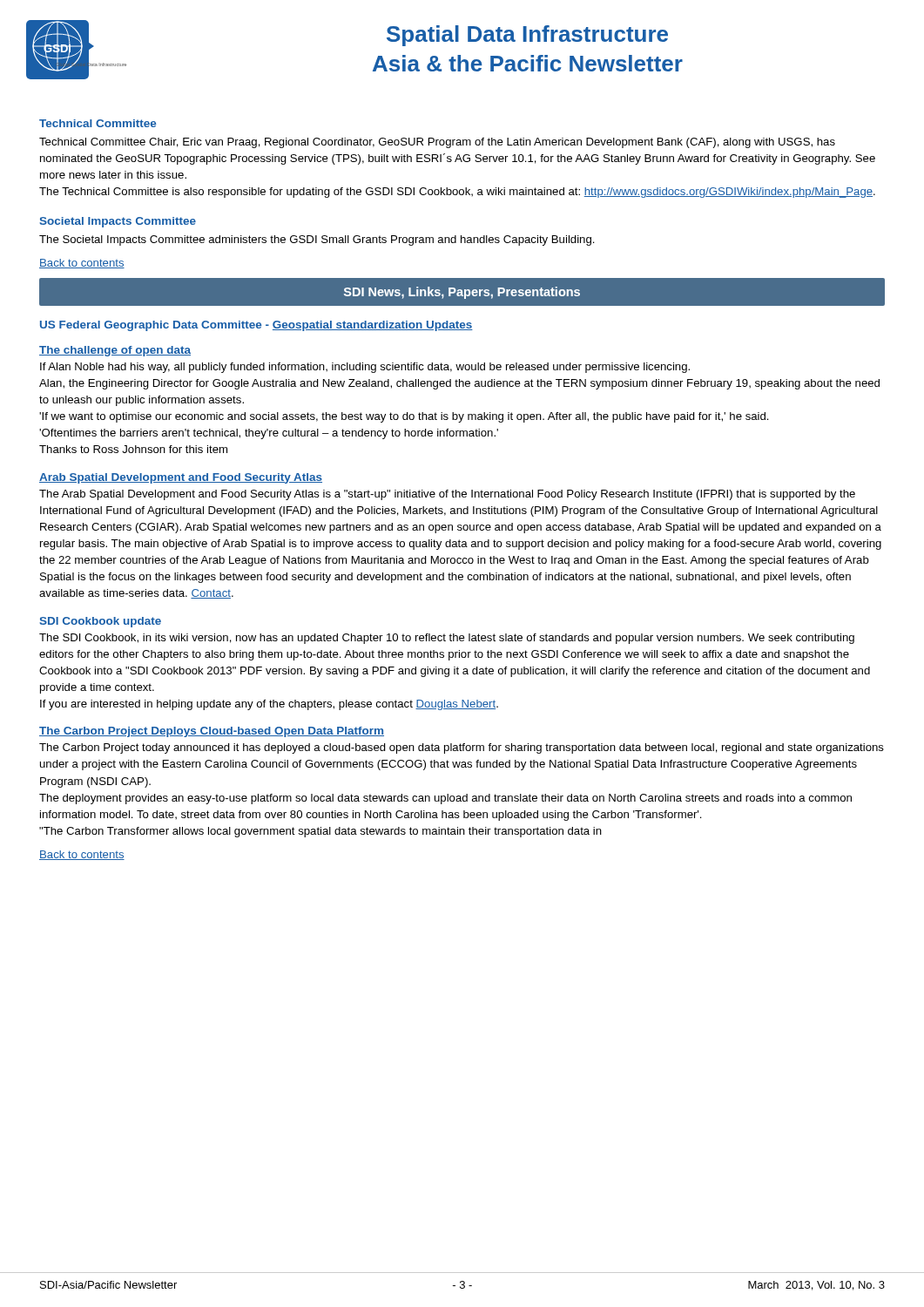Point to the block beginning "If Alan Noble had his way,"
Viewport: 924px width, 1307px height.
[x=460, y=408]
